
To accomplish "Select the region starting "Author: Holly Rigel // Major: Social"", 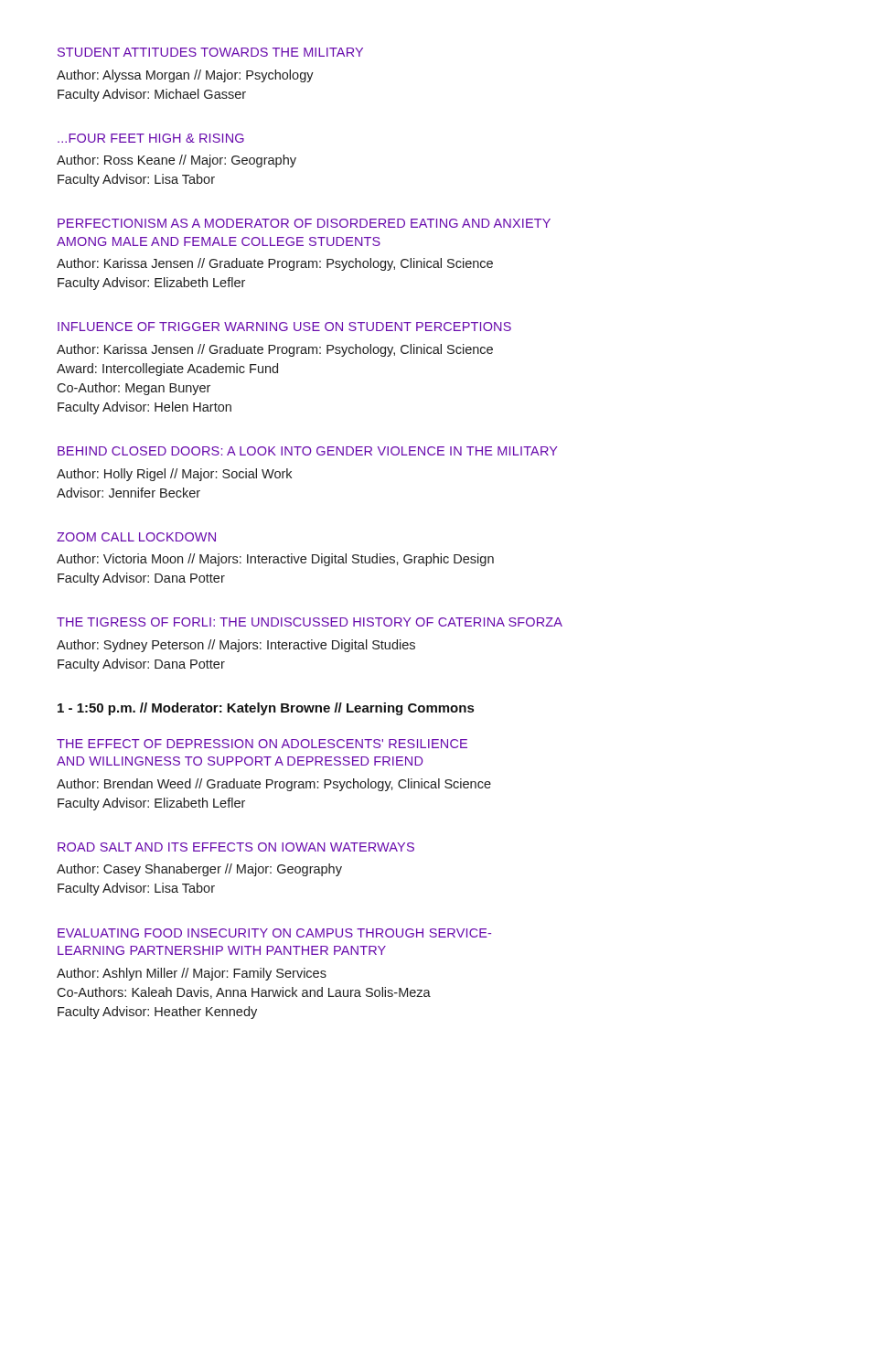I will pyautogui.click(x=175, y=483).
